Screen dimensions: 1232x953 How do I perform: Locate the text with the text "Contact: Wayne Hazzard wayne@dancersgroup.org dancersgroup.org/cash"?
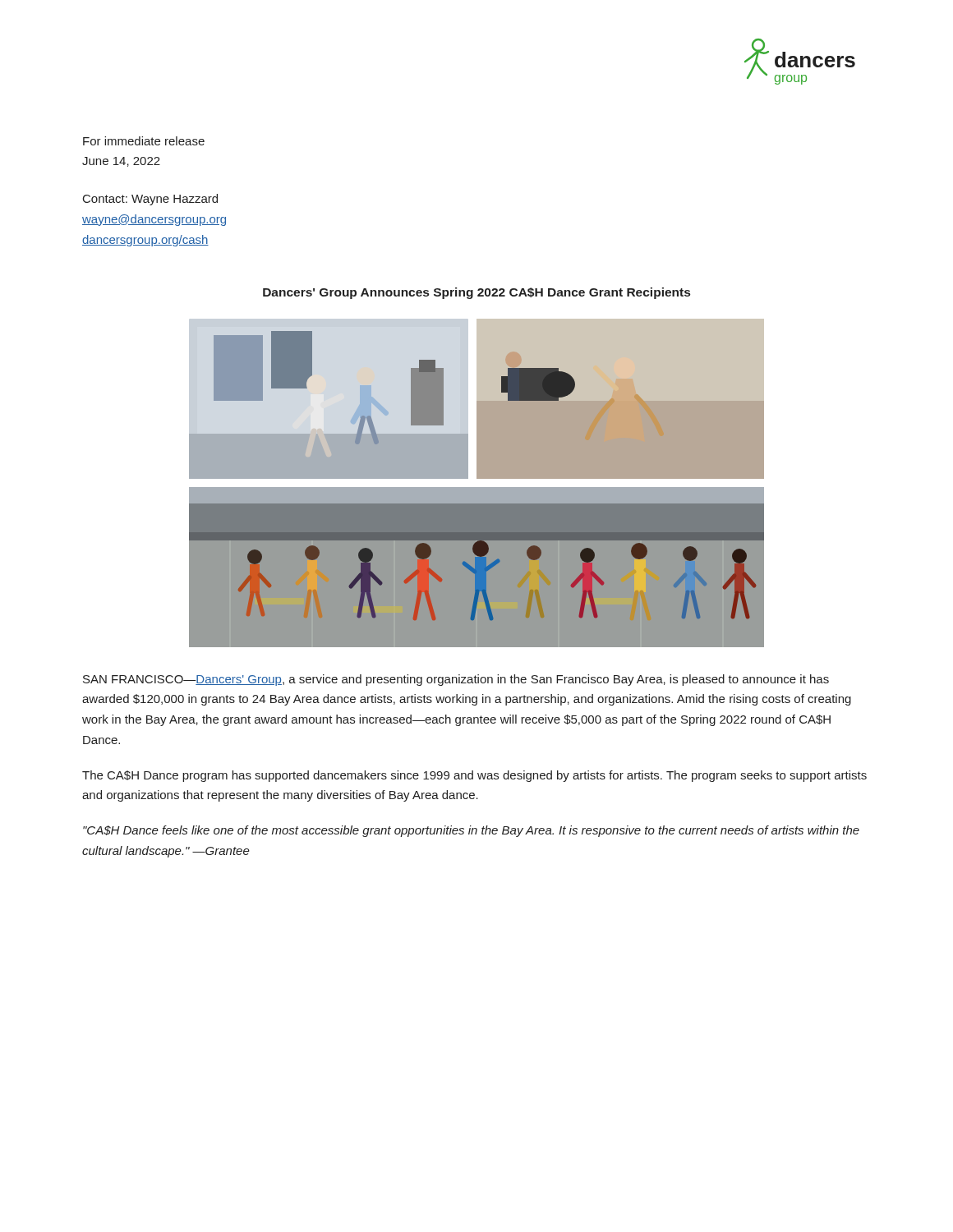(150, 200)
